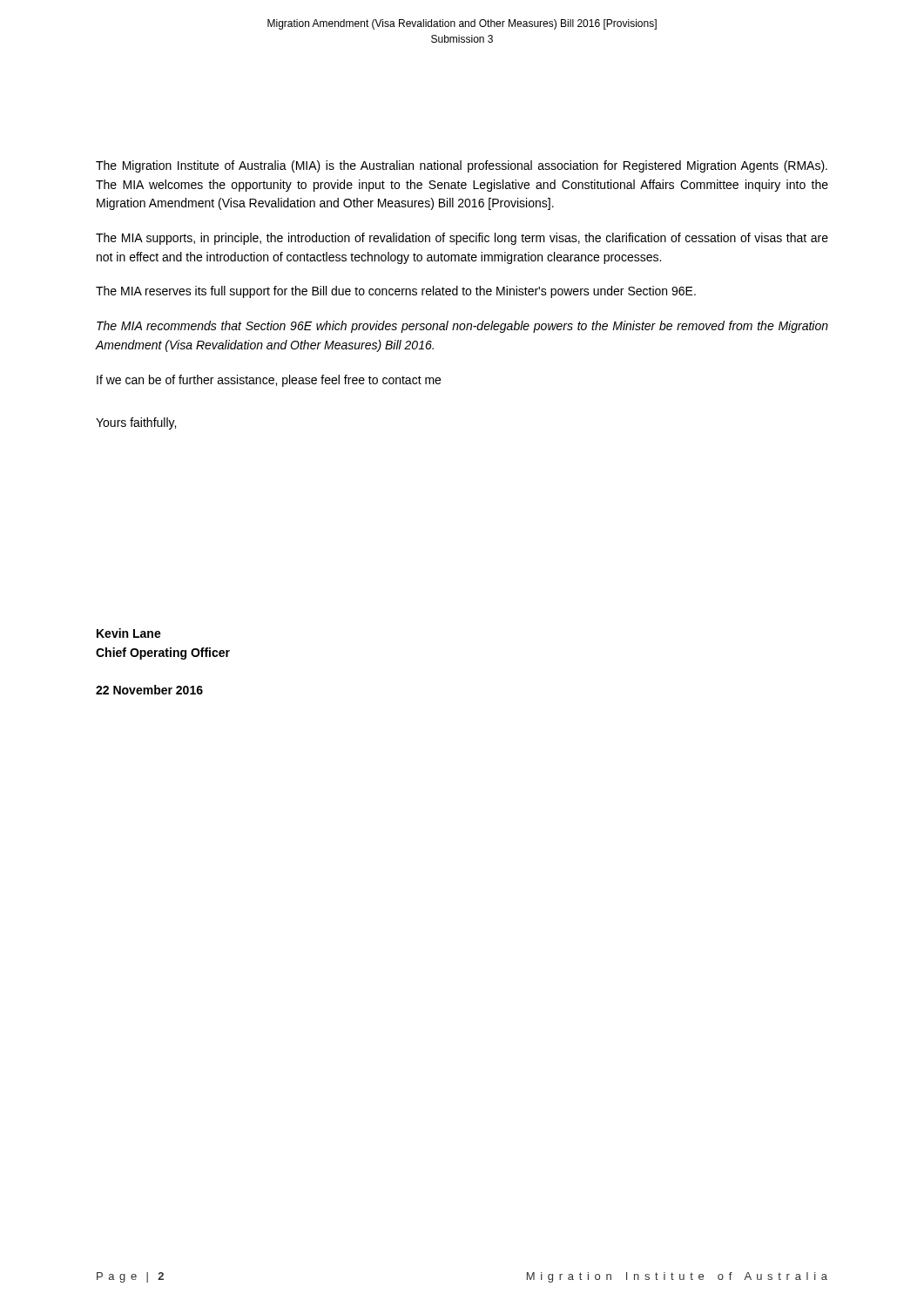Viewport: 924px width, 1307px height.
Task: Click on the region starting "The MIA reserves its"
Action: point(396,291)
